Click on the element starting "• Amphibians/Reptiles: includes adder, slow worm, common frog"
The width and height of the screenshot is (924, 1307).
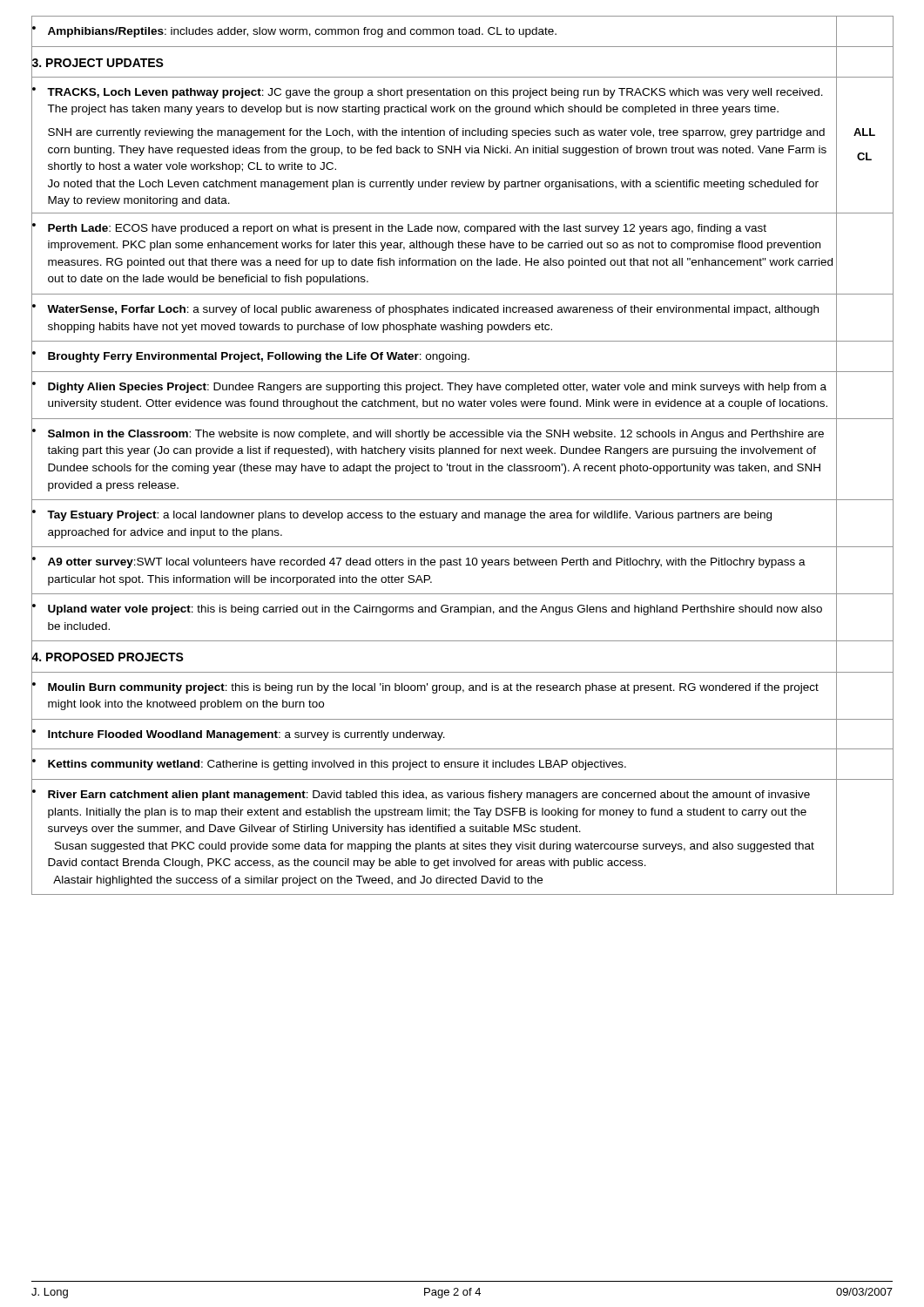[434, 31]
